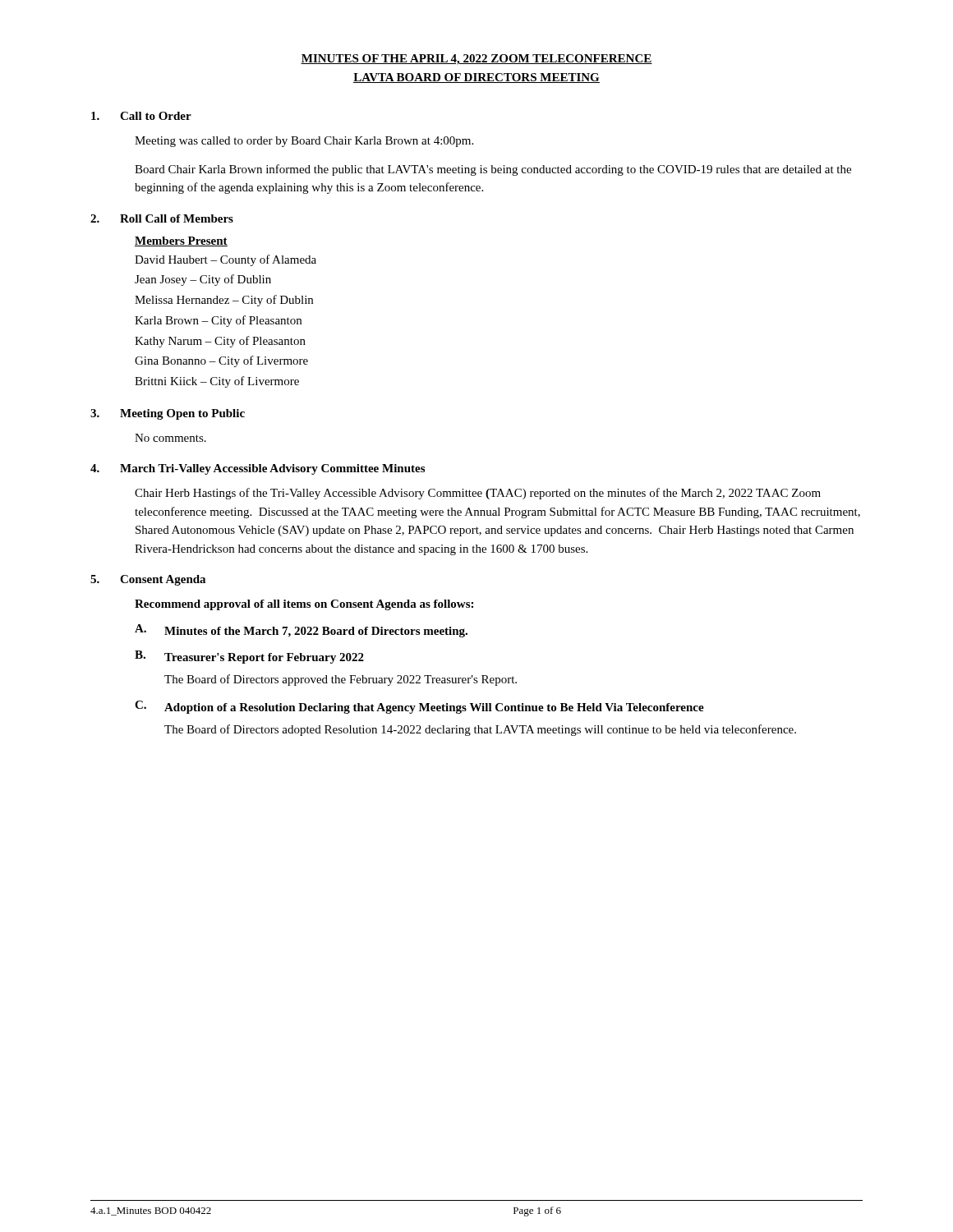This screenshot has height=1232, width=953.
Task: Locate the text "No comments."
Action: [x=171, y=438]
